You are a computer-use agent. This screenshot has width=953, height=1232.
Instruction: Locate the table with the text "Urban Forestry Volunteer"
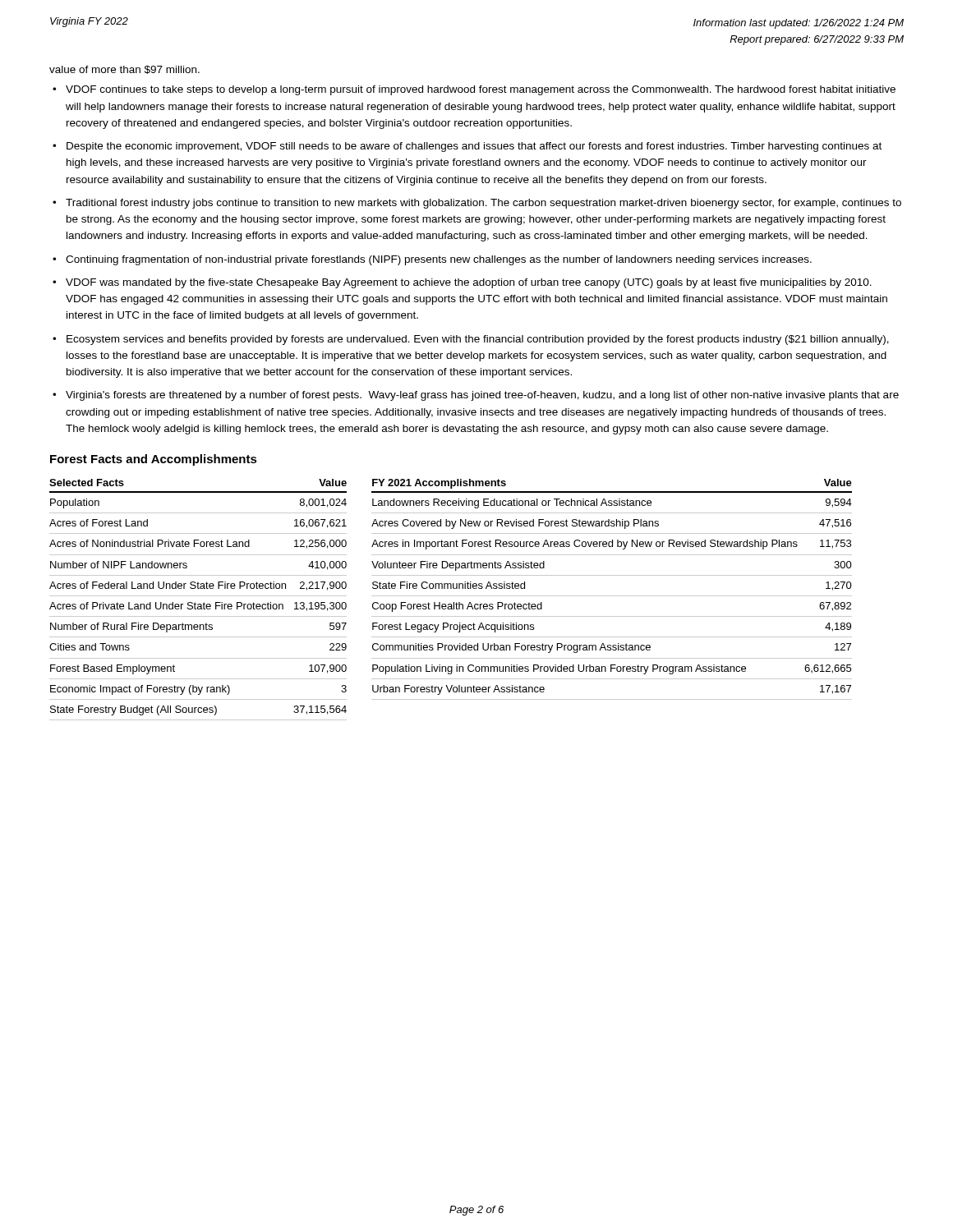[x=612, y=597]
